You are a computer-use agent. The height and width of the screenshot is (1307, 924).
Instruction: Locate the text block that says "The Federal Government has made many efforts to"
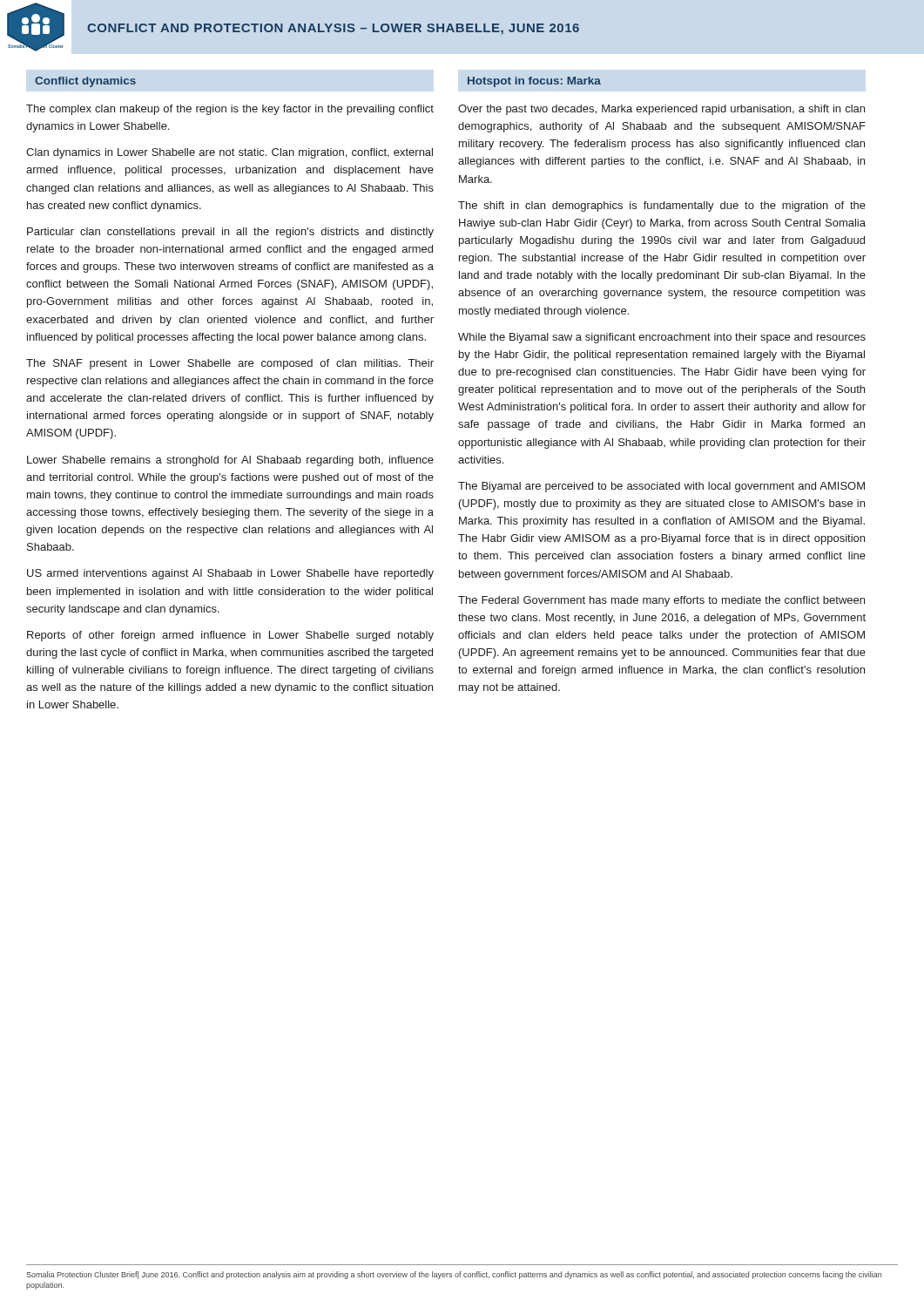[x=662, y=644]
